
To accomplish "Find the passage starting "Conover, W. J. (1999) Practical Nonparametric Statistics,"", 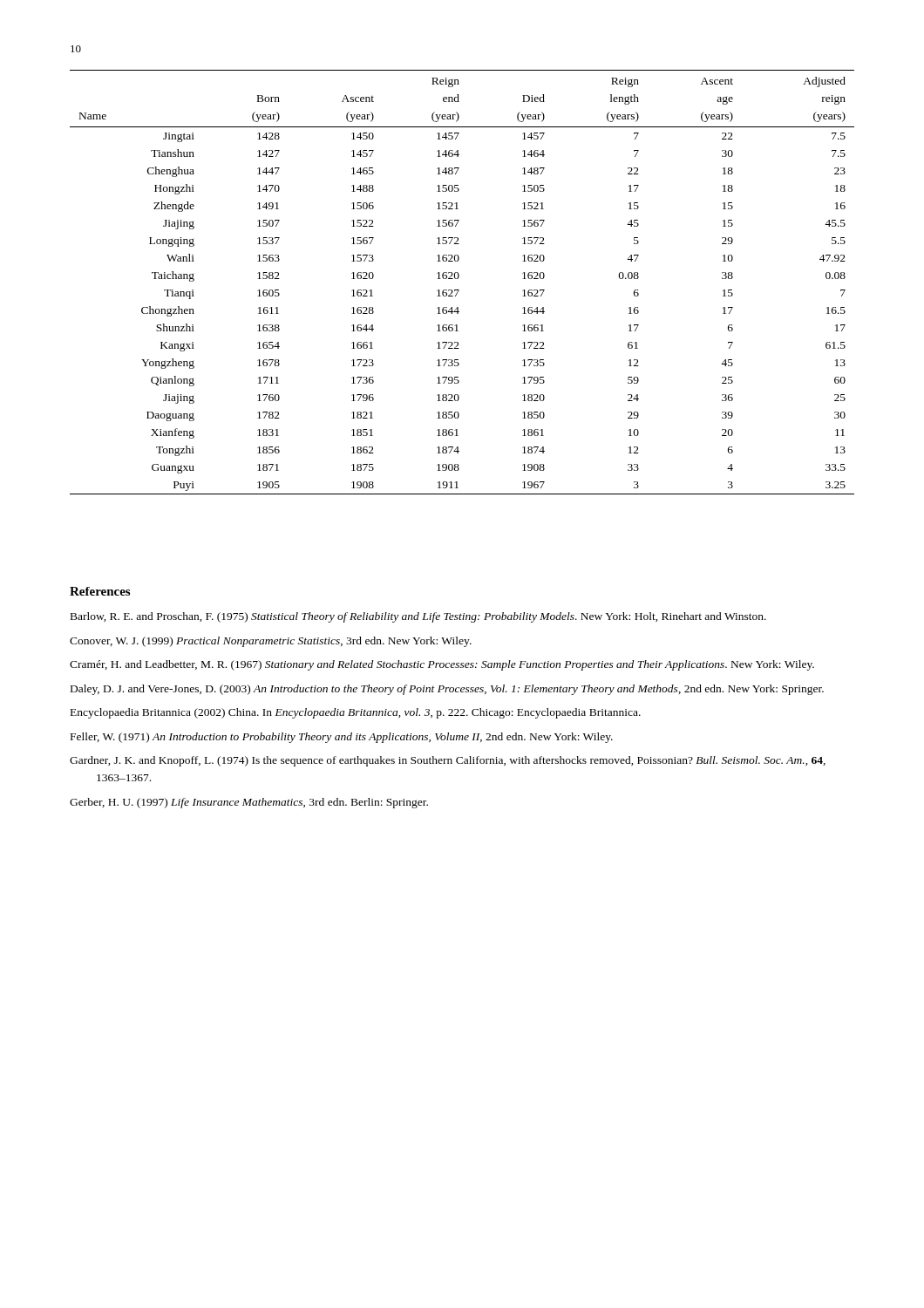I will pos(271,640).
